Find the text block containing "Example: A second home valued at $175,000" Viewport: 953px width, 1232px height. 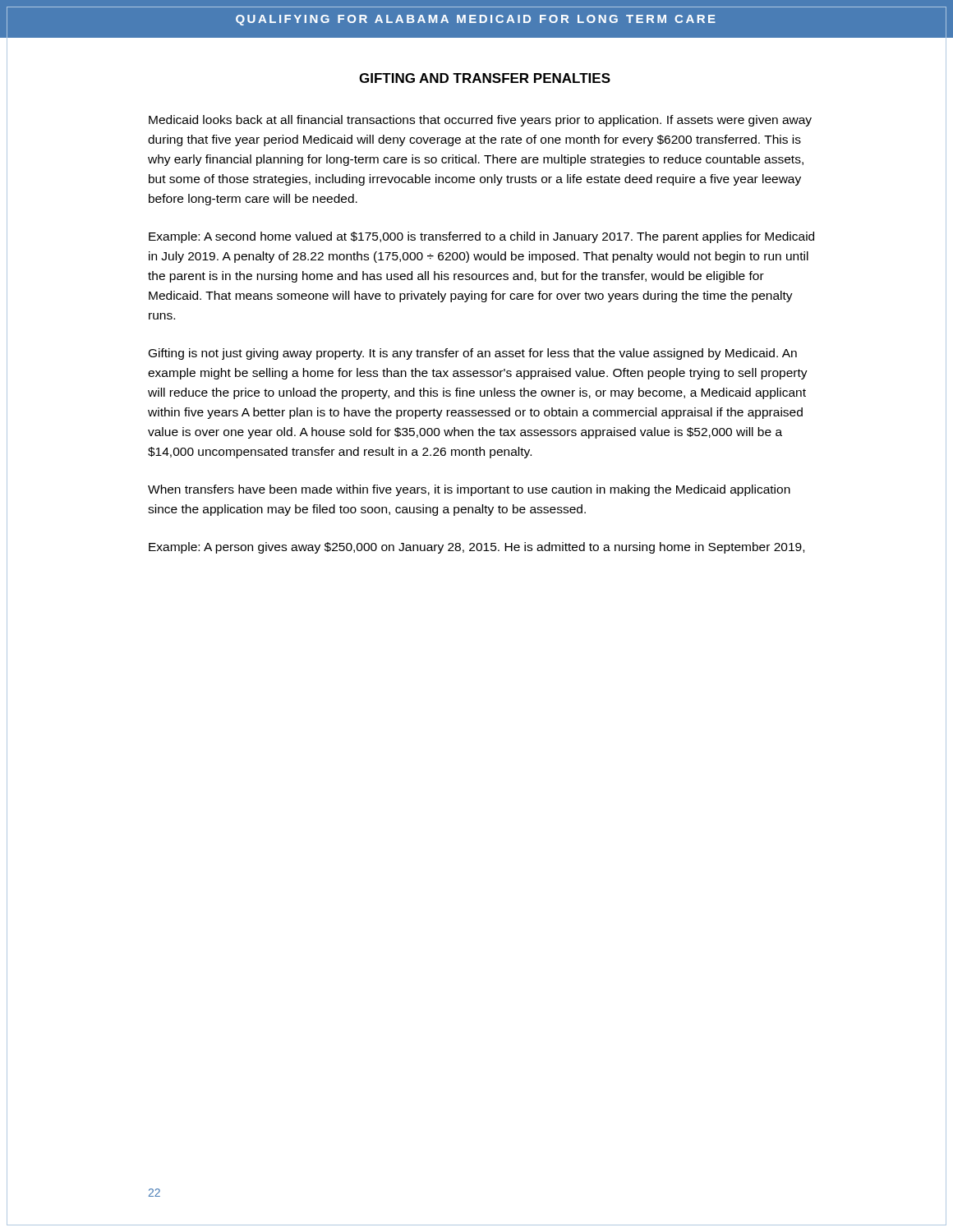click(x=482, y=276)
